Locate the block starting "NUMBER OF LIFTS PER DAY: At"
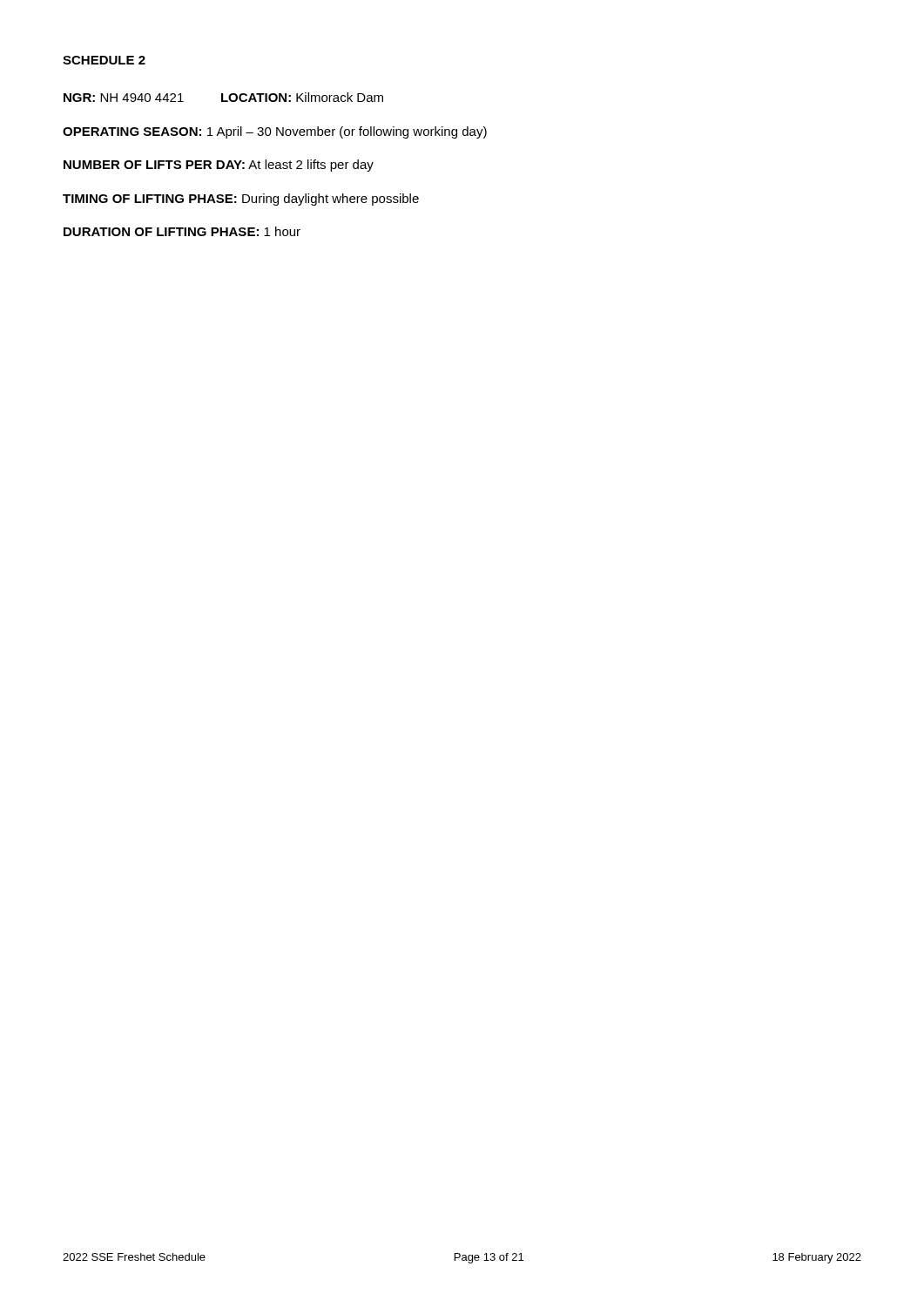Image resolution: width=924 pixels, height=1307 pixels. [x=218, y=164]
